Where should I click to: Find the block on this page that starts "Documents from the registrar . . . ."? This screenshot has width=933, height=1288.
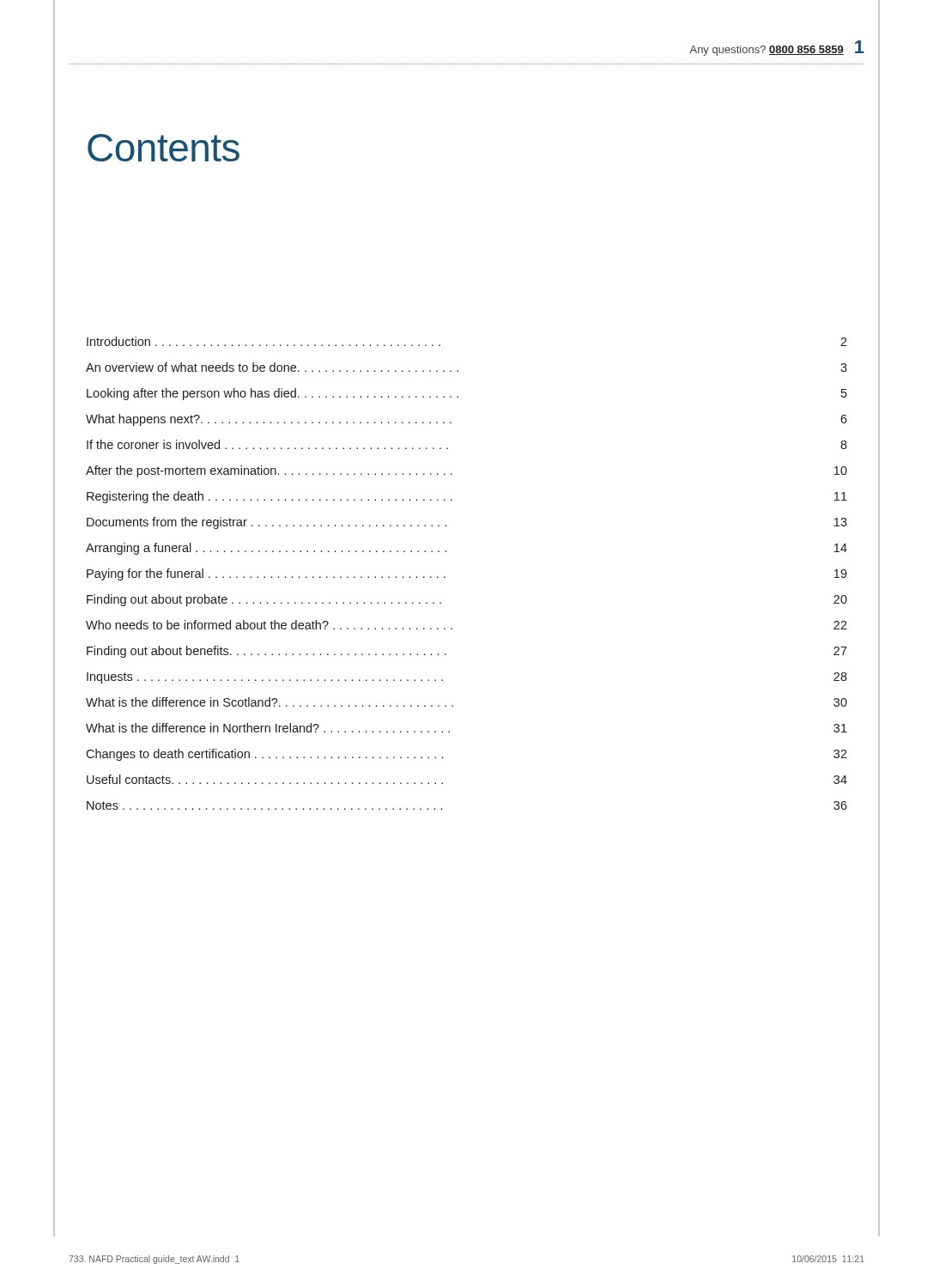click(x=162, y=522)
